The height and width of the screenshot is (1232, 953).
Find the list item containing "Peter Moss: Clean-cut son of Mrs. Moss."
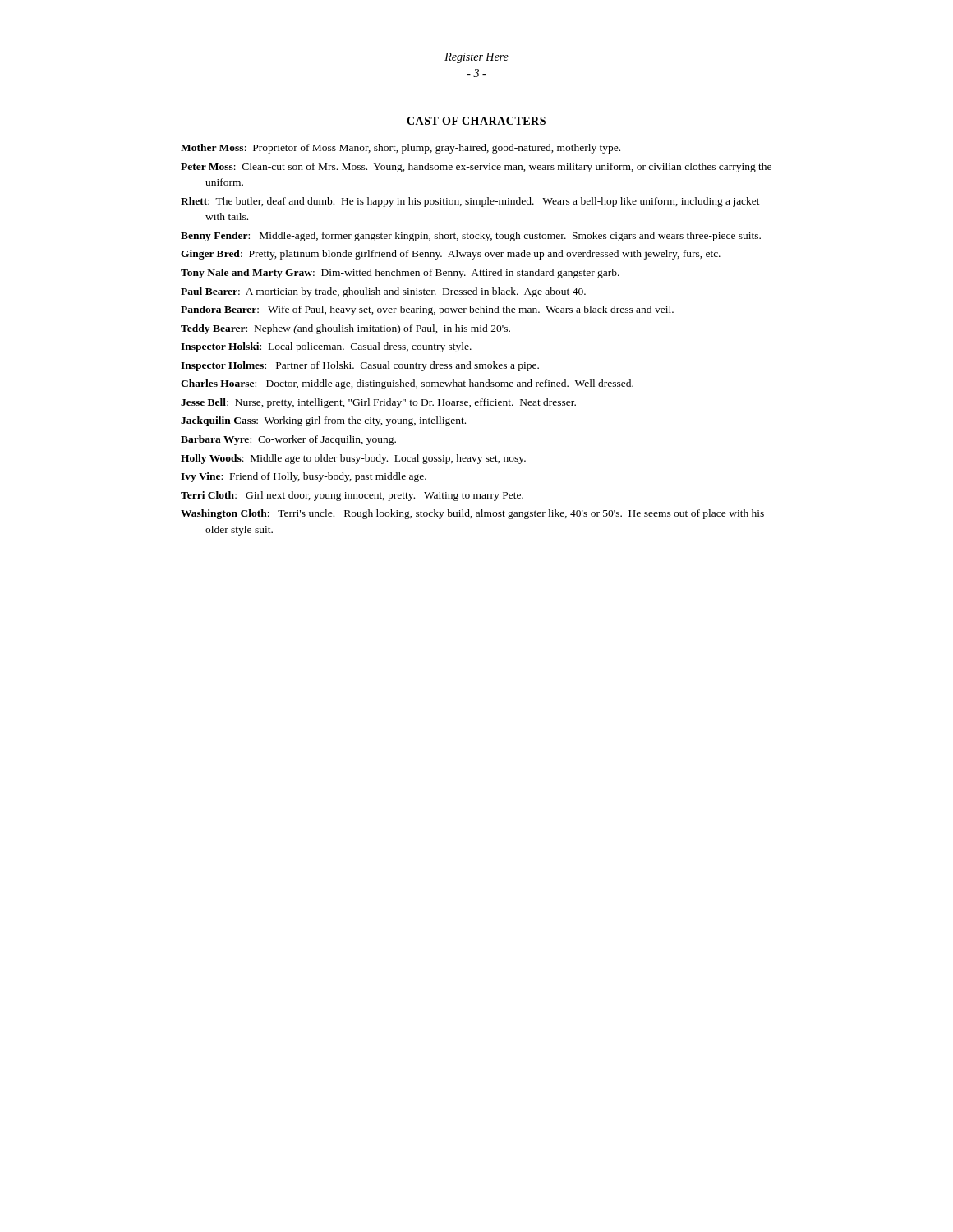(476, 174)
